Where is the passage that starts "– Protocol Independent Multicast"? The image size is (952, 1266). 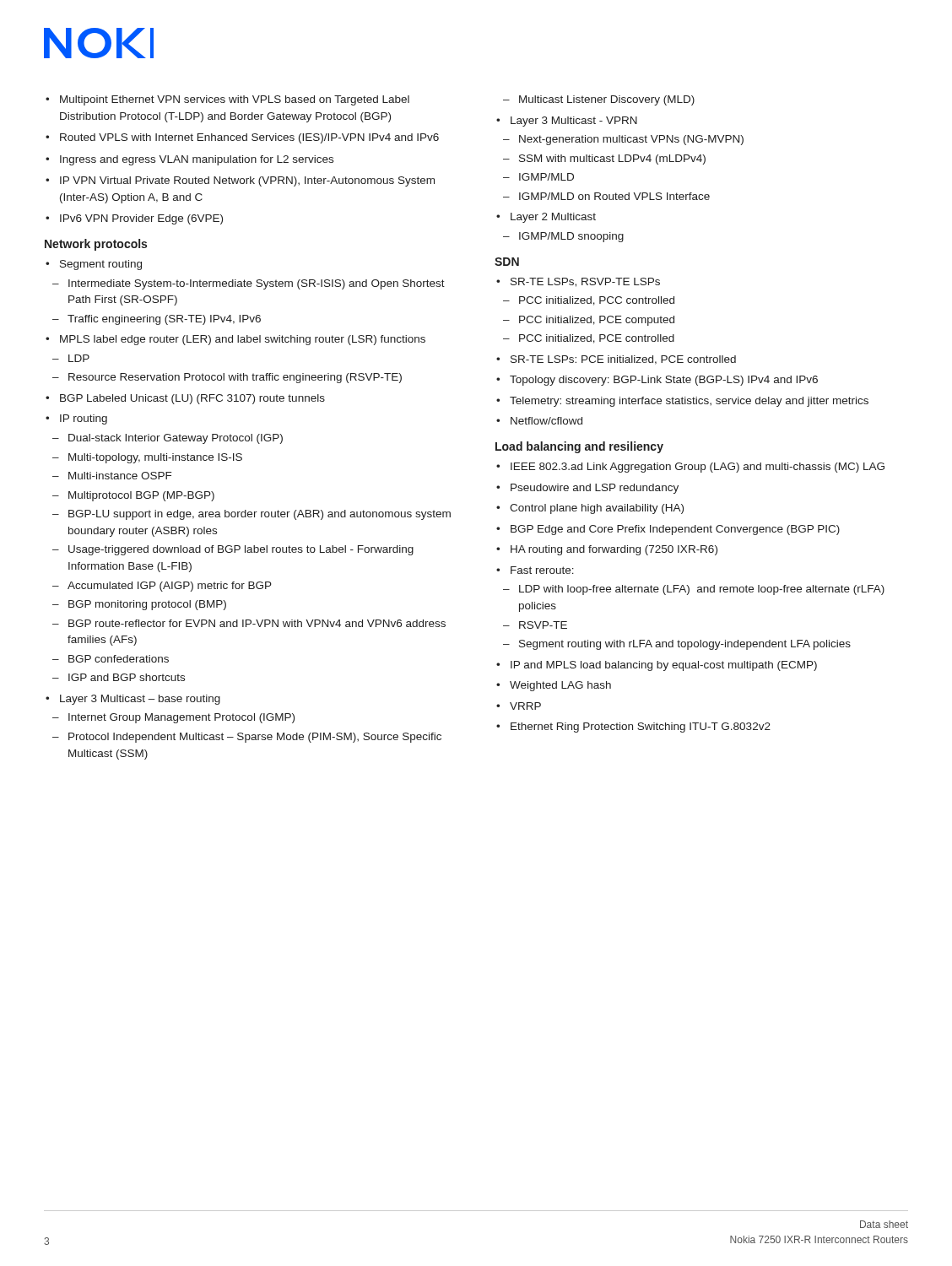tap(247, 744)
